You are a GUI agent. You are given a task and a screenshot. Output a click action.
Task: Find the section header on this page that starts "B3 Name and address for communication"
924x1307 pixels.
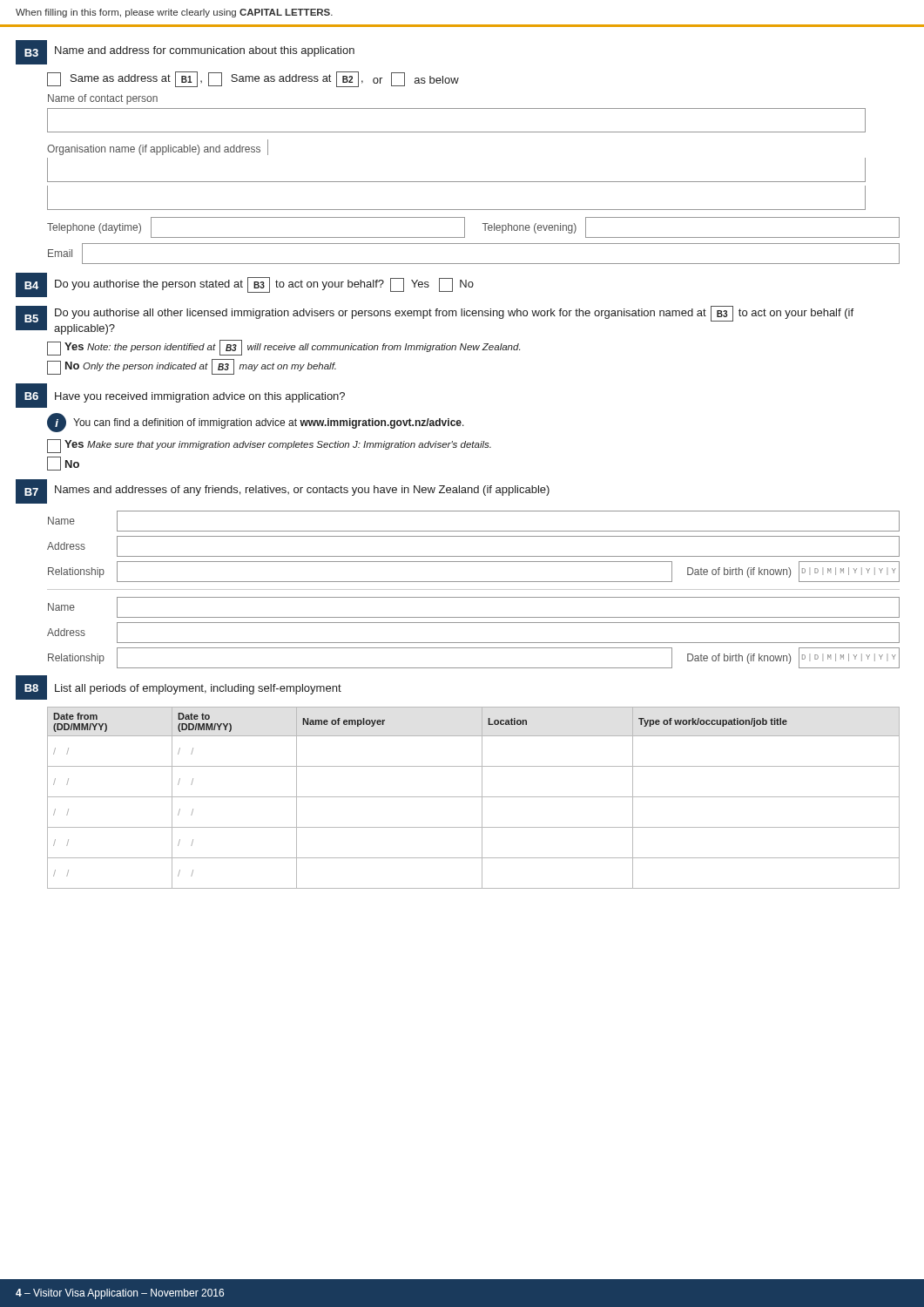tap(185, 52)
